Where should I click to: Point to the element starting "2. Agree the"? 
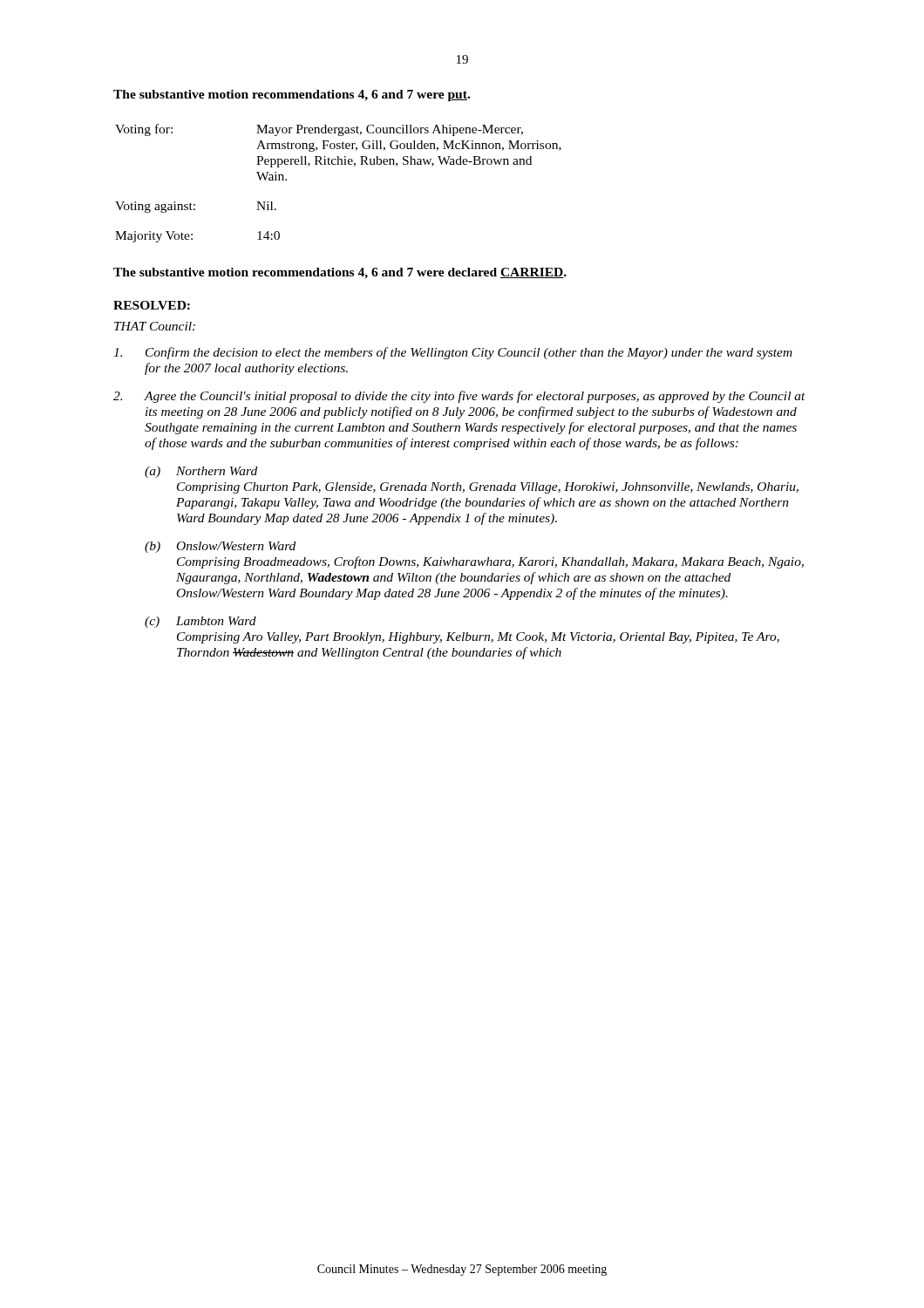point(462,419)
